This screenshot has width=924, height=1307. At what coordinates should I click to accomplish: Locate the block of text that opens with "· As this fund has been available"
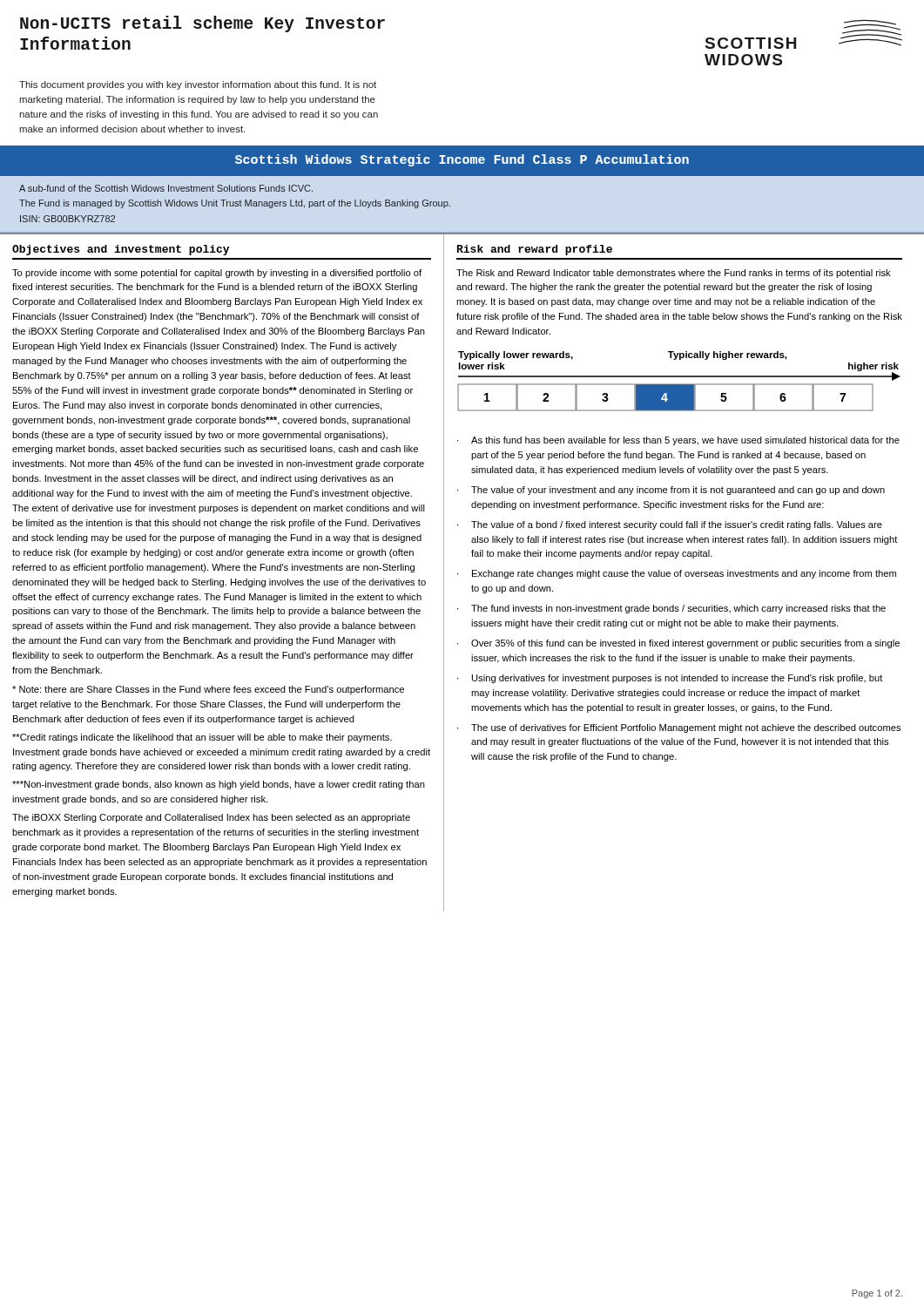pyautogui.click(x=679, y=455)
